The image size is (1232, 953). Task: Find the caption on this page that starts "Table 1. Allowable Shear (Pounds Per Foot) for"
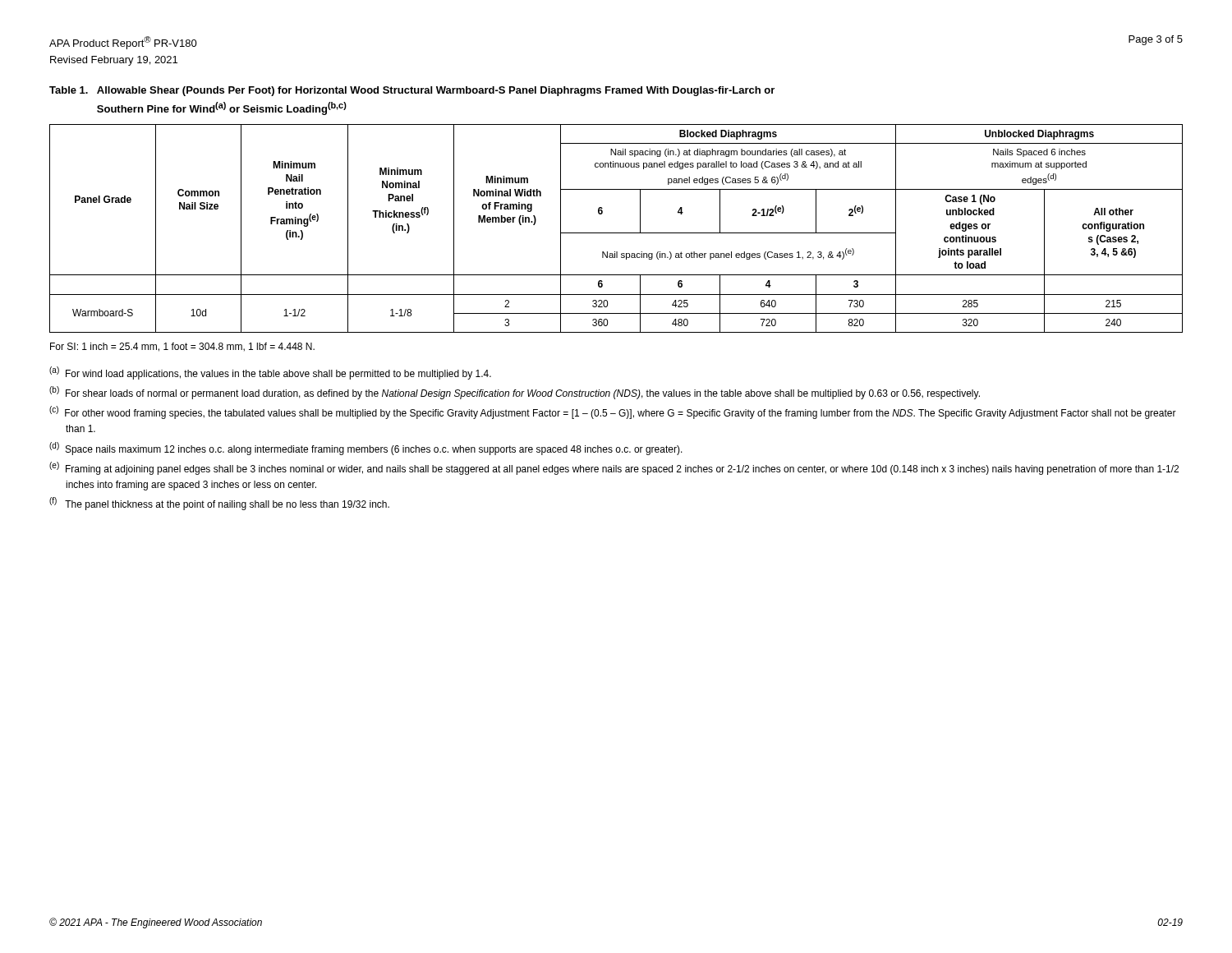click(412, 100)
